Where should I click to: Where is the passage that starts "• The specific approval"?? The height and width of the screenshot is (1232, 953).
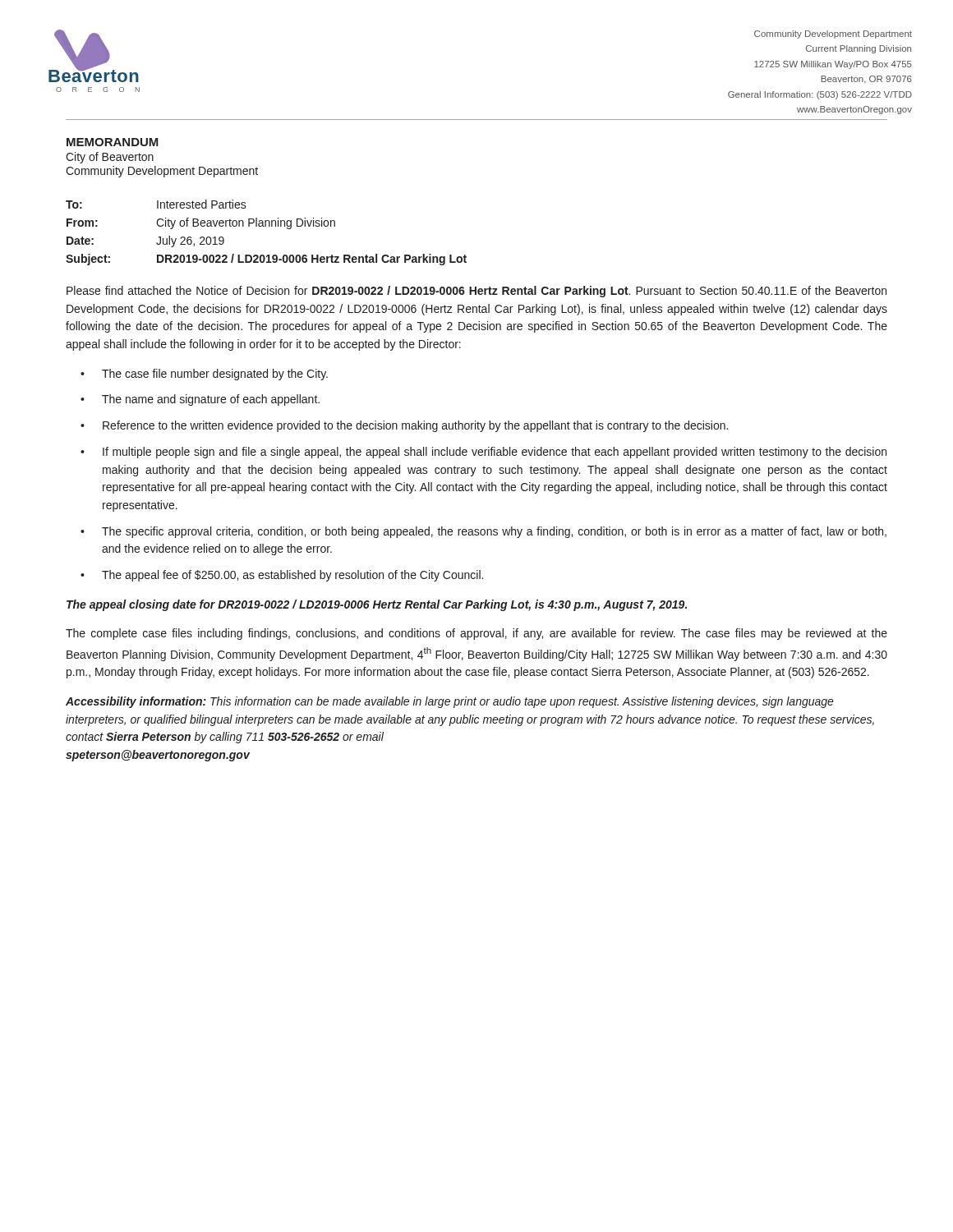(x=484, y=541)
